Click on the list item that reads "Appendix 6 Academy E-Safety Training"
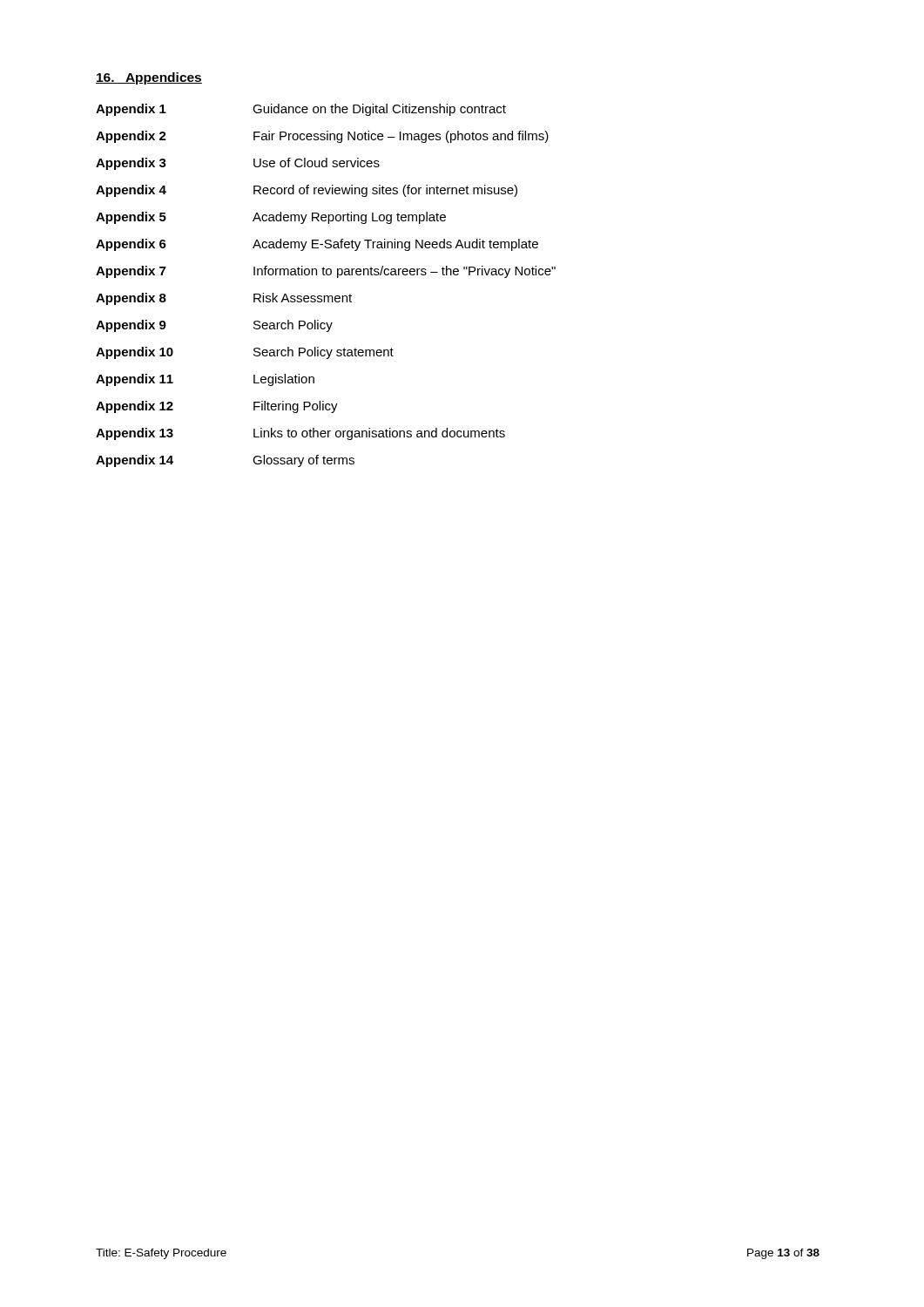924x1307 pixels. click(x=458, y=250)
